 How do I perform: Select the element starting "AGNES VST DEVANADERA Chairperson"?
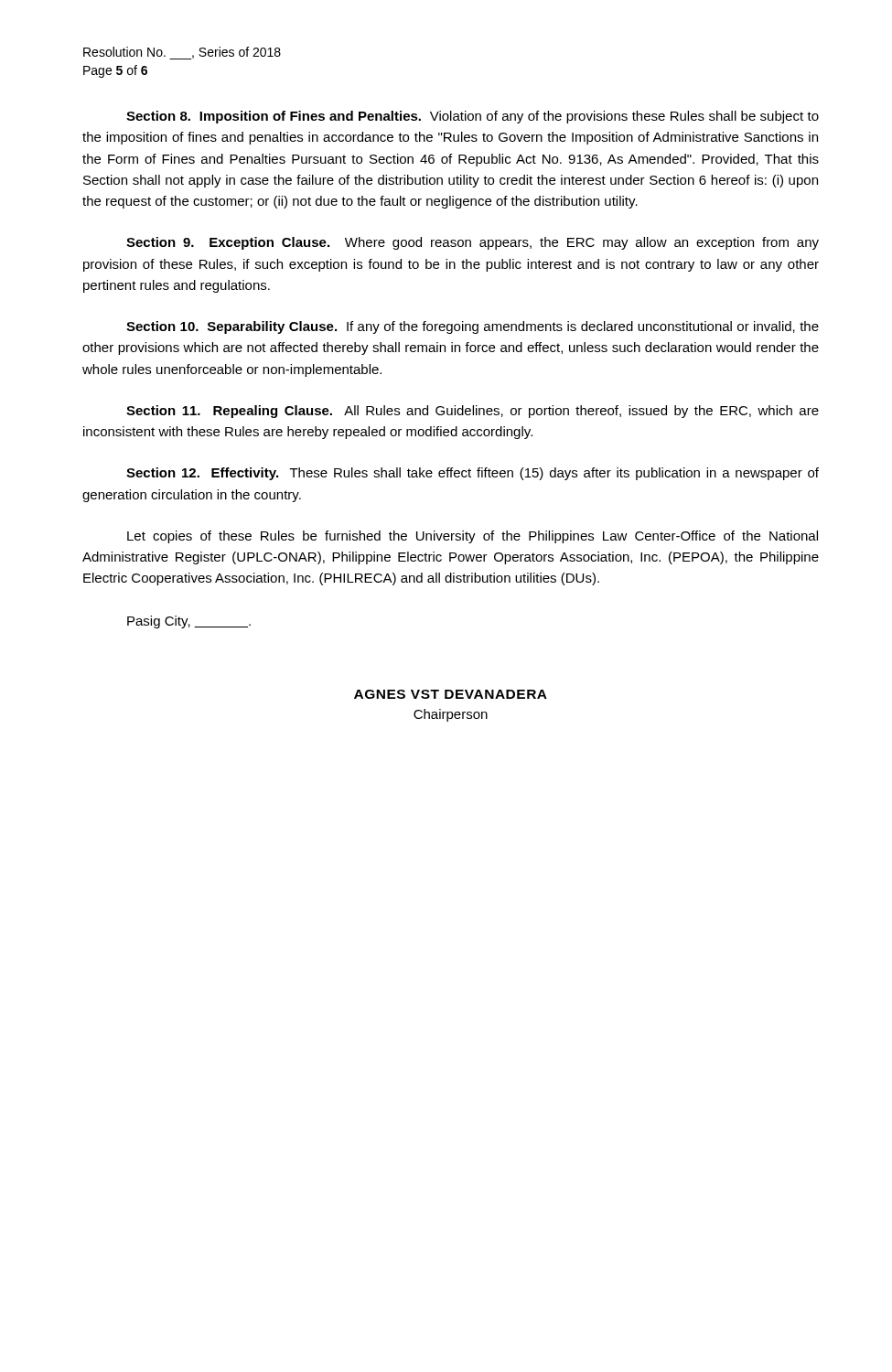tap(451, 704)
